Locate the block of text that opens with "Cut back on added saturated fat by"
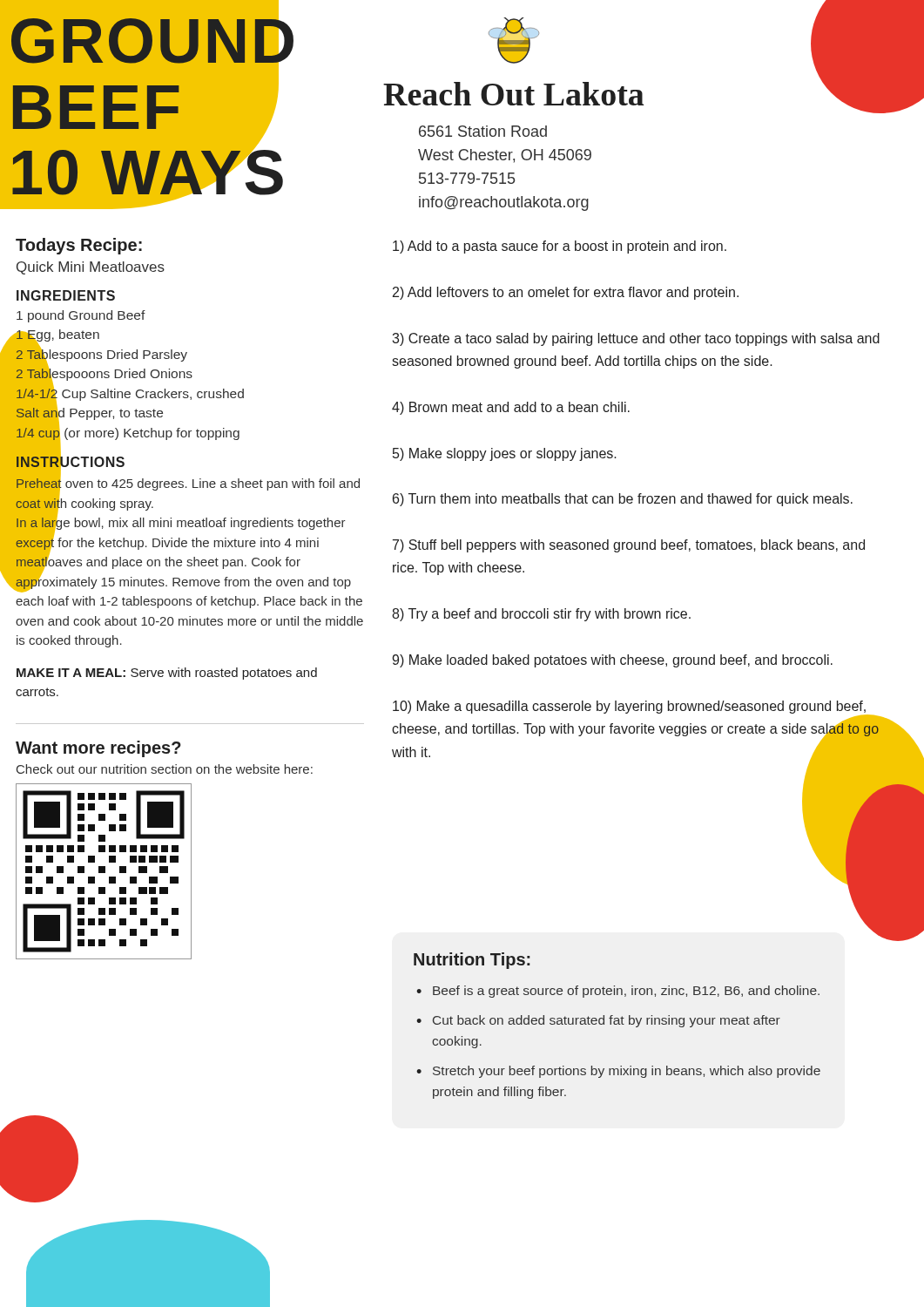The height and width of the screenshot is (1307, 924). [x=606, y=1030]
